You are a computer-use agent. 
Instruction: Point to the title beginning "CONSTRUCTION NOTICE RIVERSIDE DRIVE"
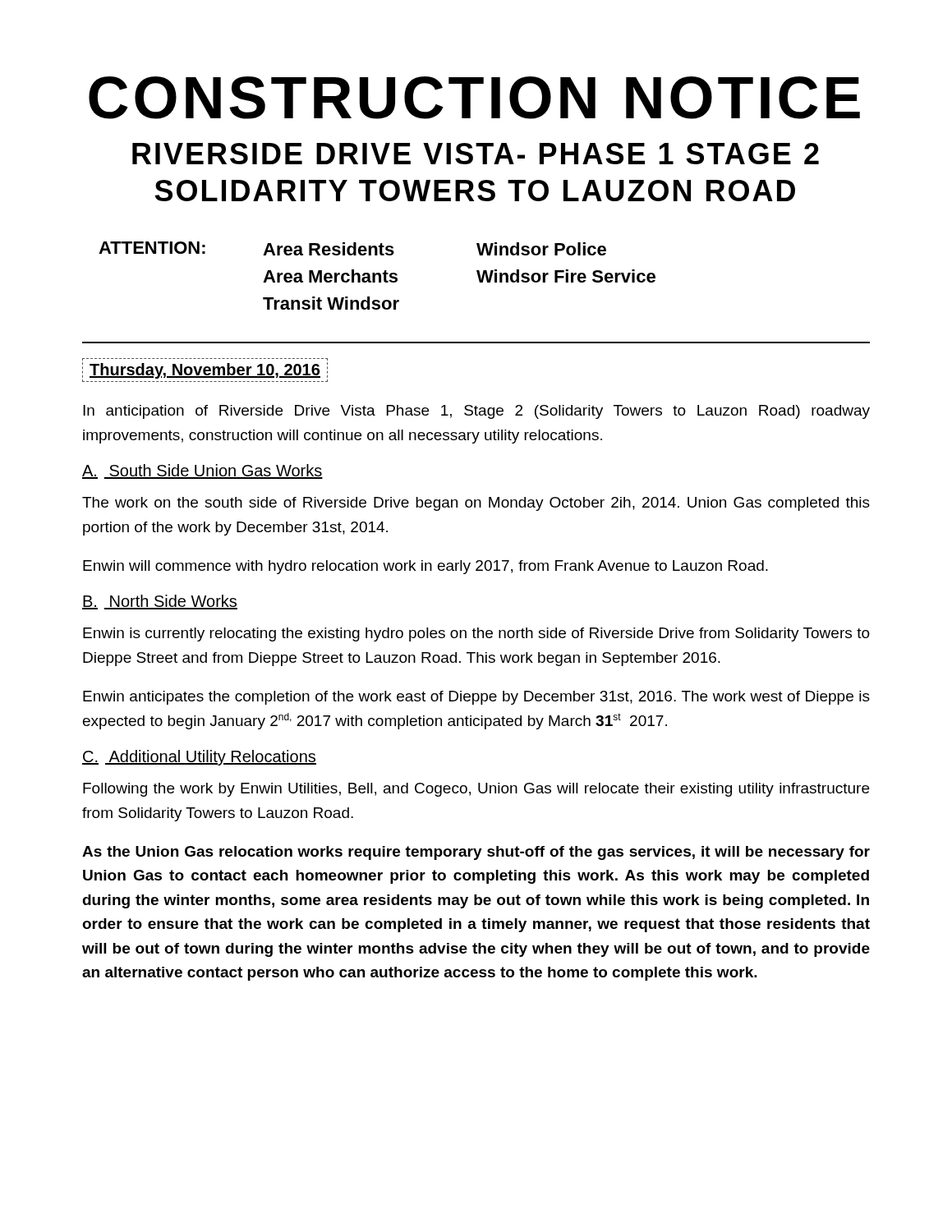coord(476,138)
